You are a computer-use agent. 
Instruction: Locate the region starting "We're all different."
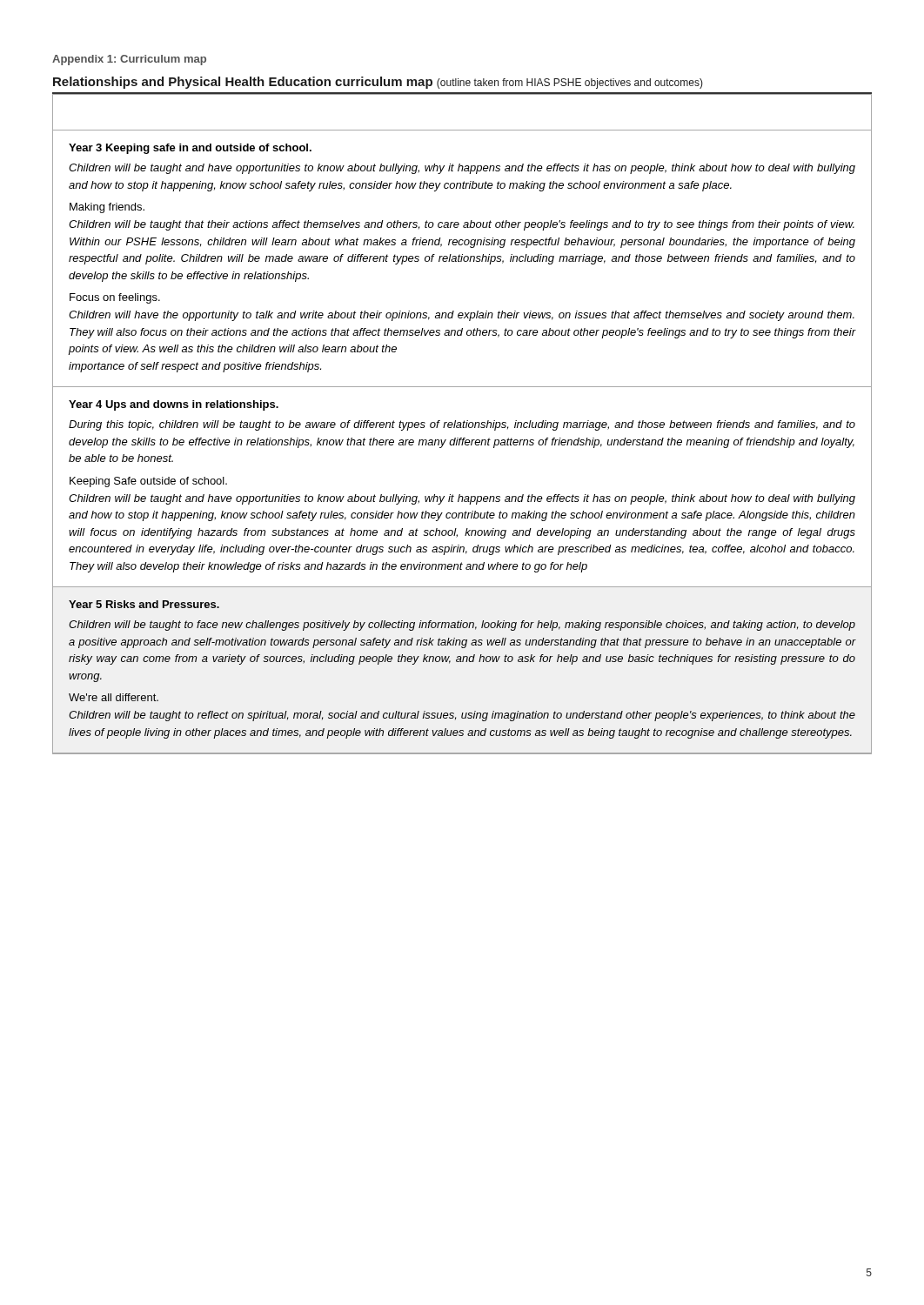(114, 697)
